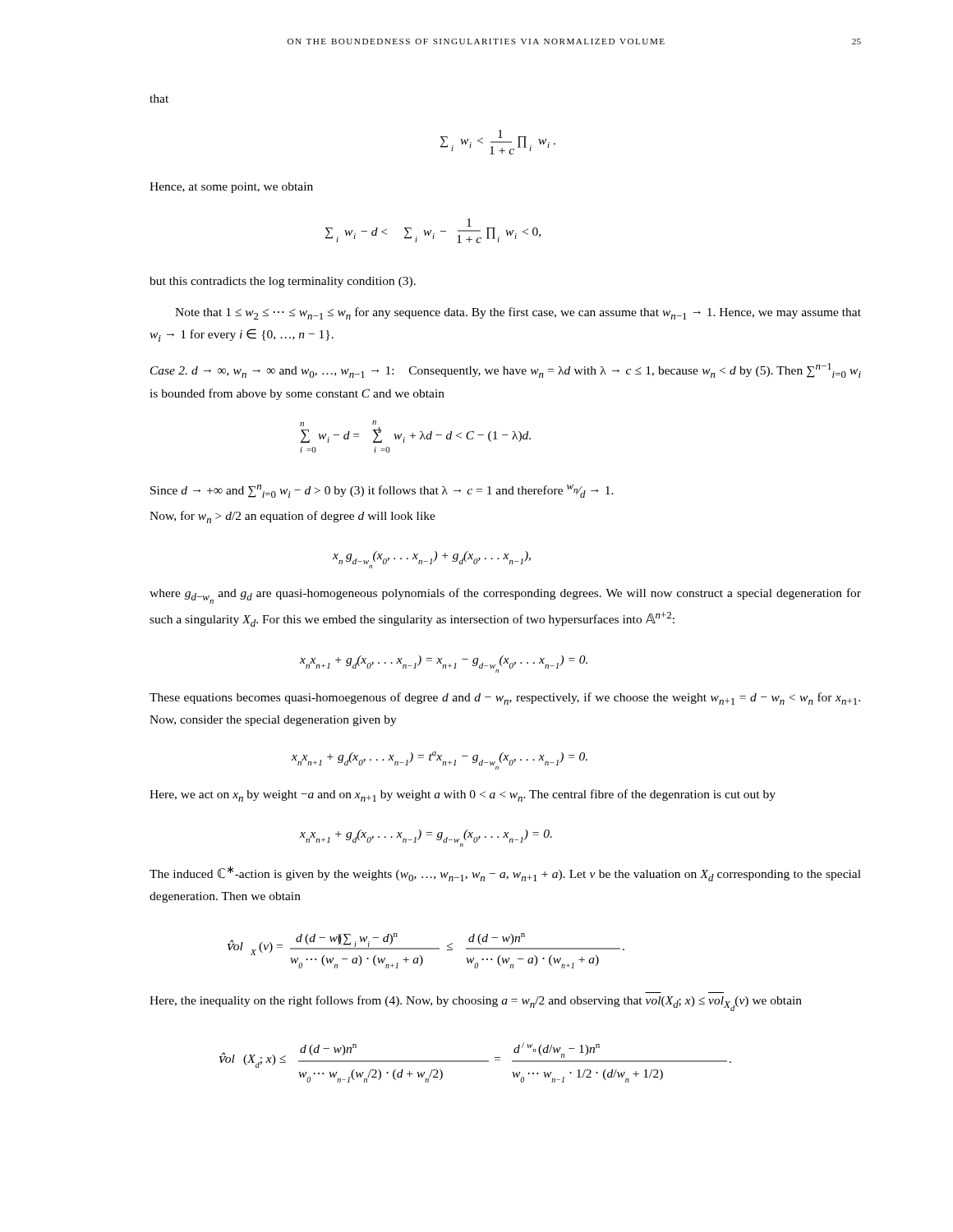Select the passage starting "Since d → +∞ and ∑ni=0"

point(505,503)
